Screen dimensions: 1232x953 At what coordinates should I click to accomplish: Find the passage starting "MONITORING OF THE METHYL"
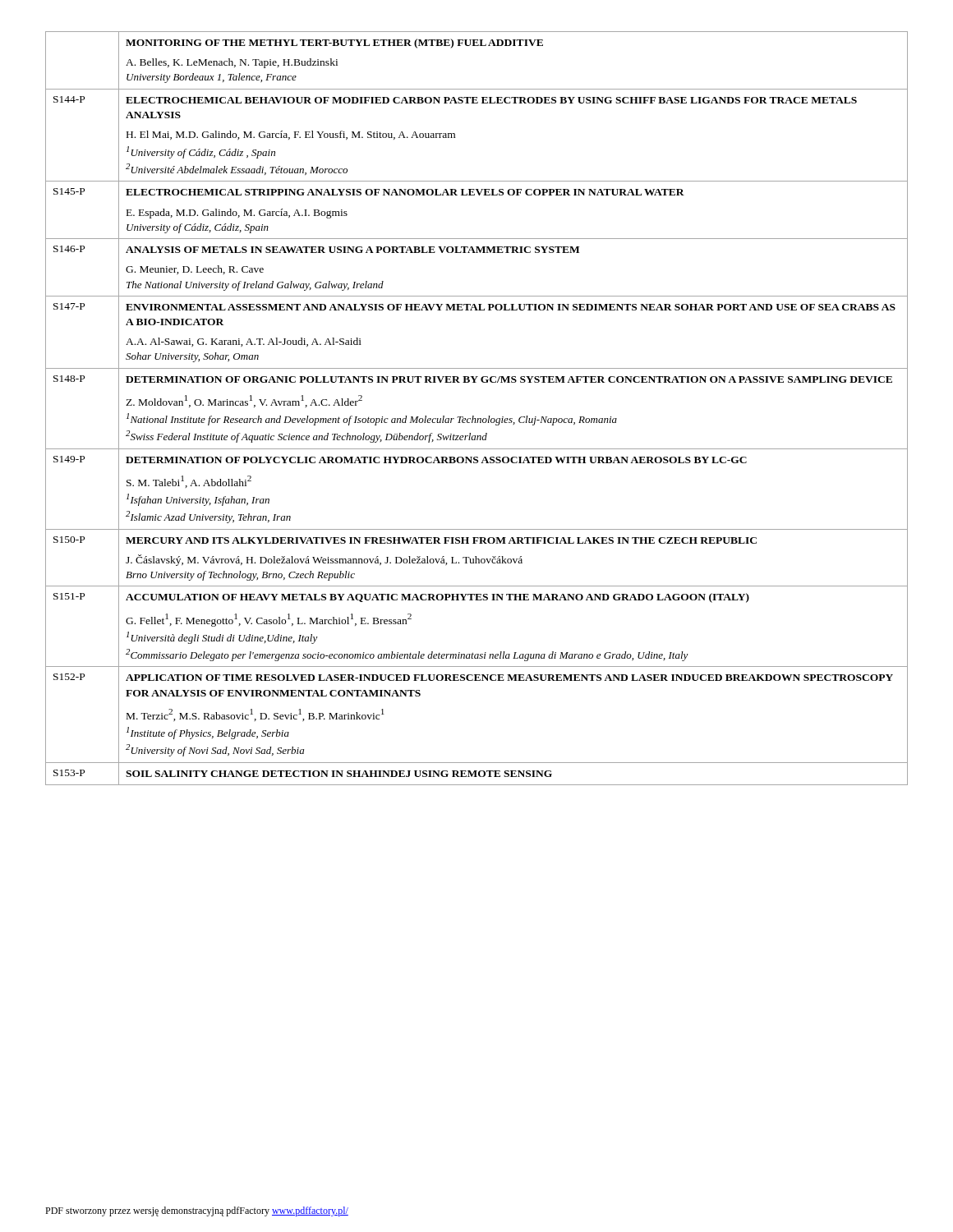tap(335, 42)
